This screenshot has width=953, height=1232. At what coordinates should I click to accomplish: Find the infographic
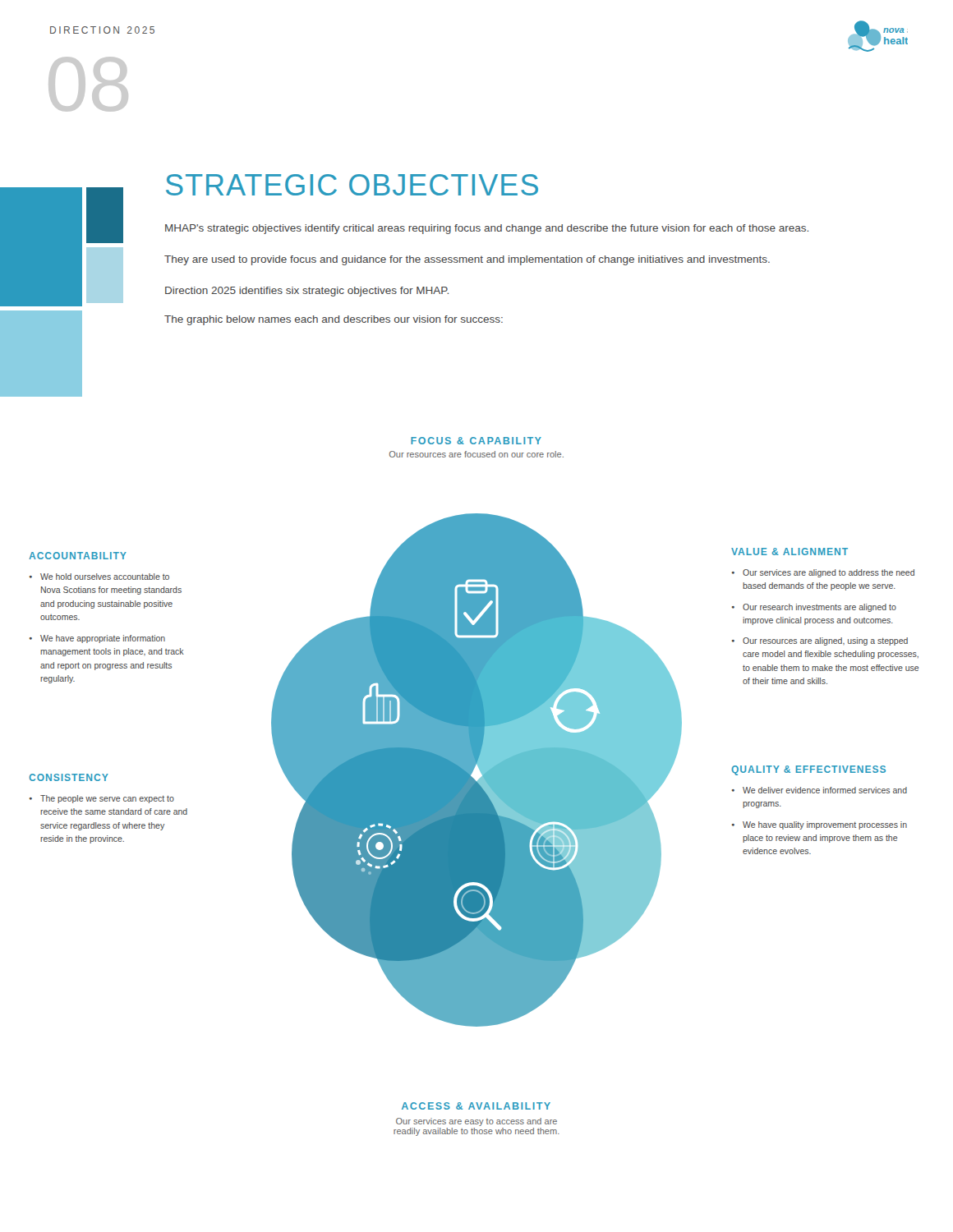point(476,772)
